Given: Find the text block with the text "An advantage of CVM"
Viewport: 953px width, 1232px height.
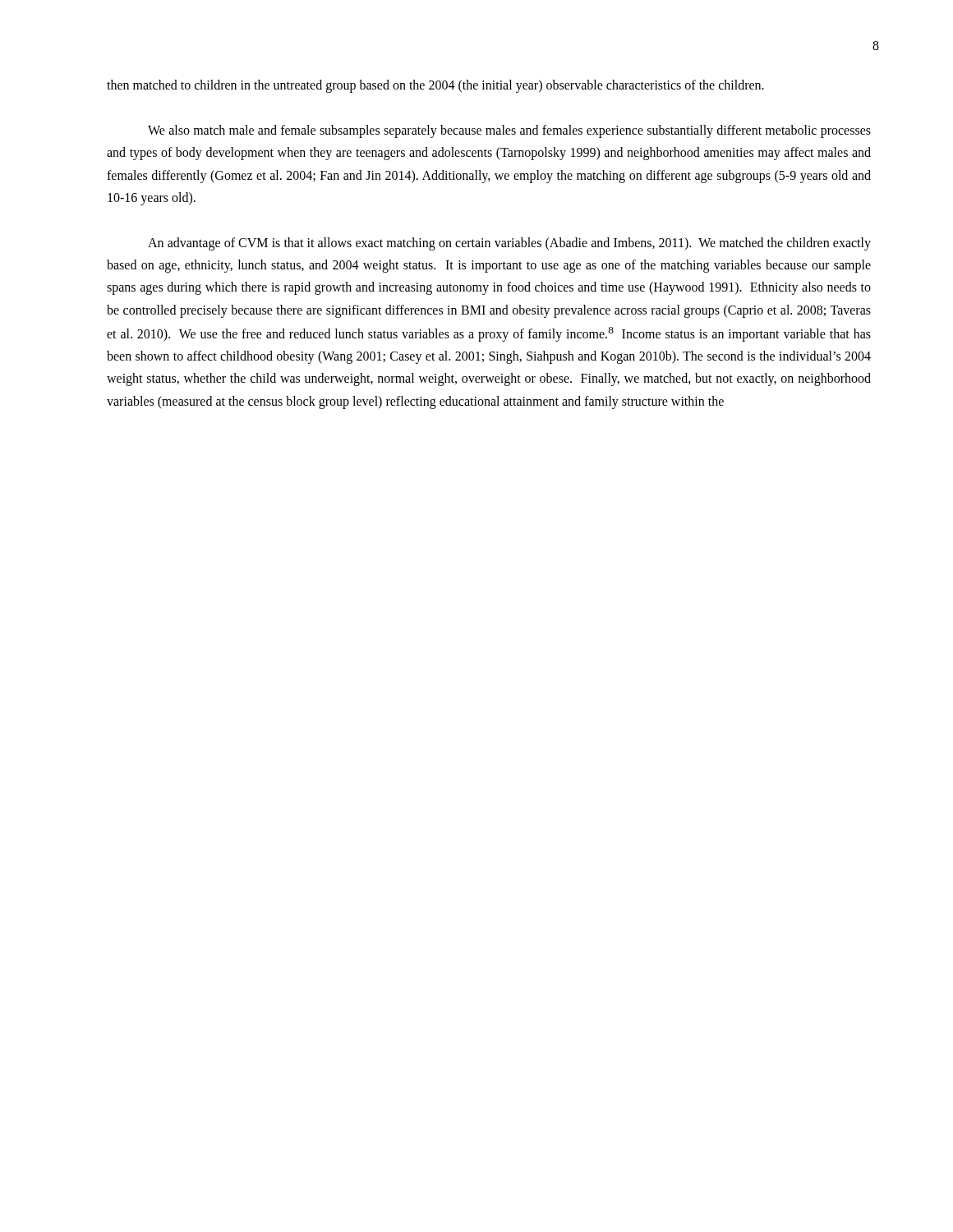Looking at the screenshot, I should click(x=489, y=322).
